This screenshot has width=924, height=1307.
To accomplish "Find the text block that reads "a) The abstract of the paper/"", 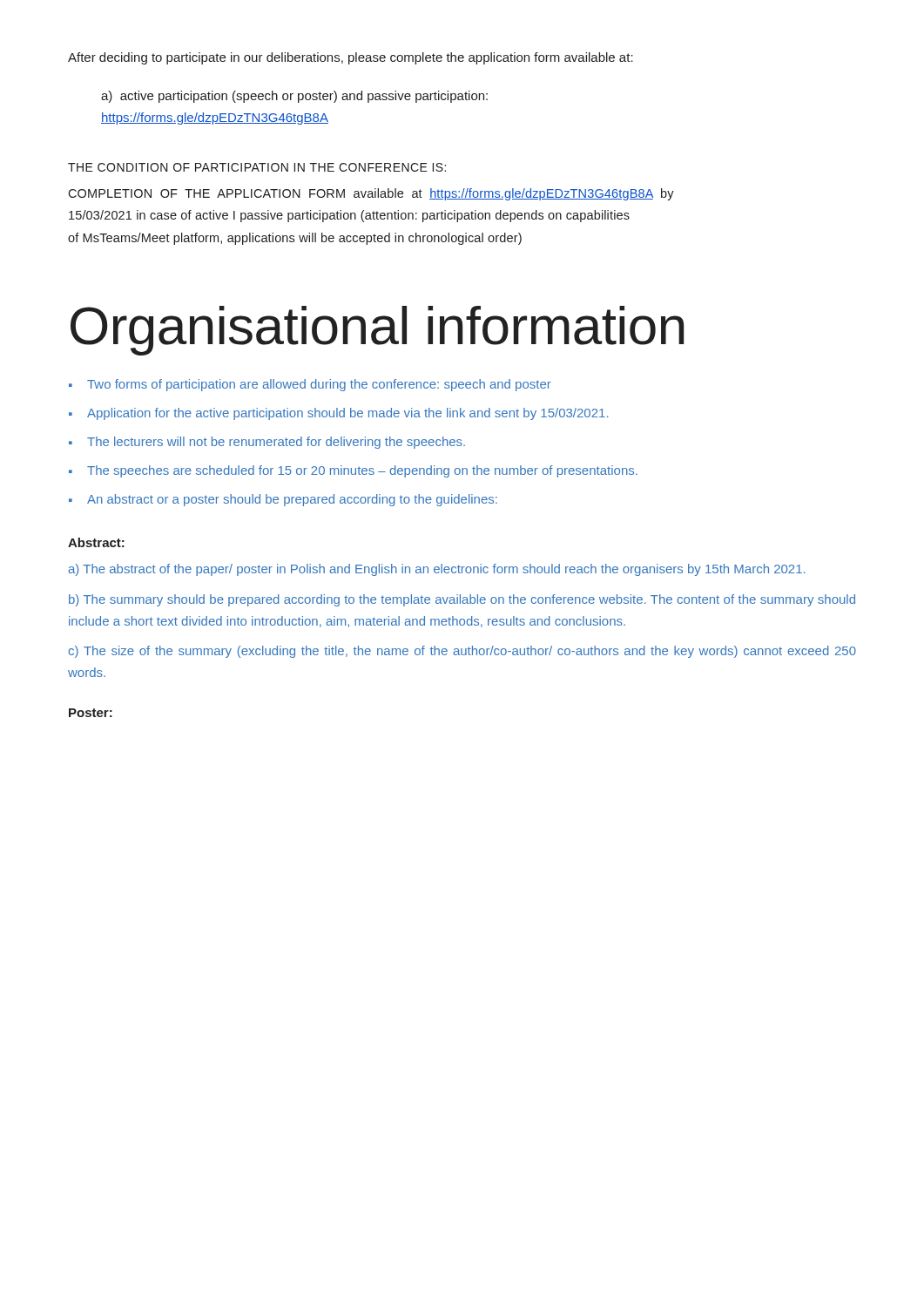I will (x=437, y=569).
